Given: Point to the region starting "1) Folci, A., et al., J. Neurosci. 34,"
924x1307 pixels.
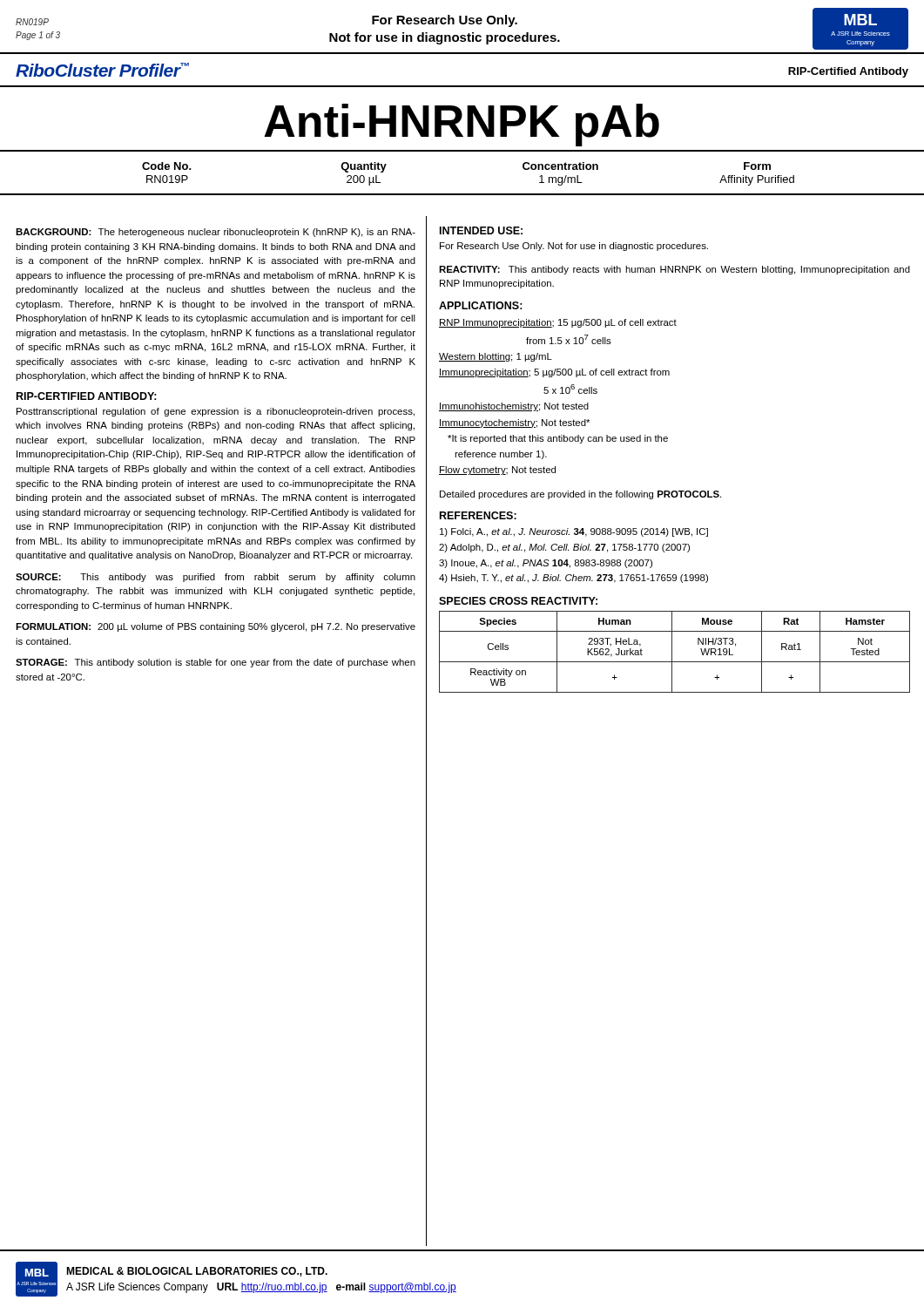Looking at the screenshot, I should [574, 532].
